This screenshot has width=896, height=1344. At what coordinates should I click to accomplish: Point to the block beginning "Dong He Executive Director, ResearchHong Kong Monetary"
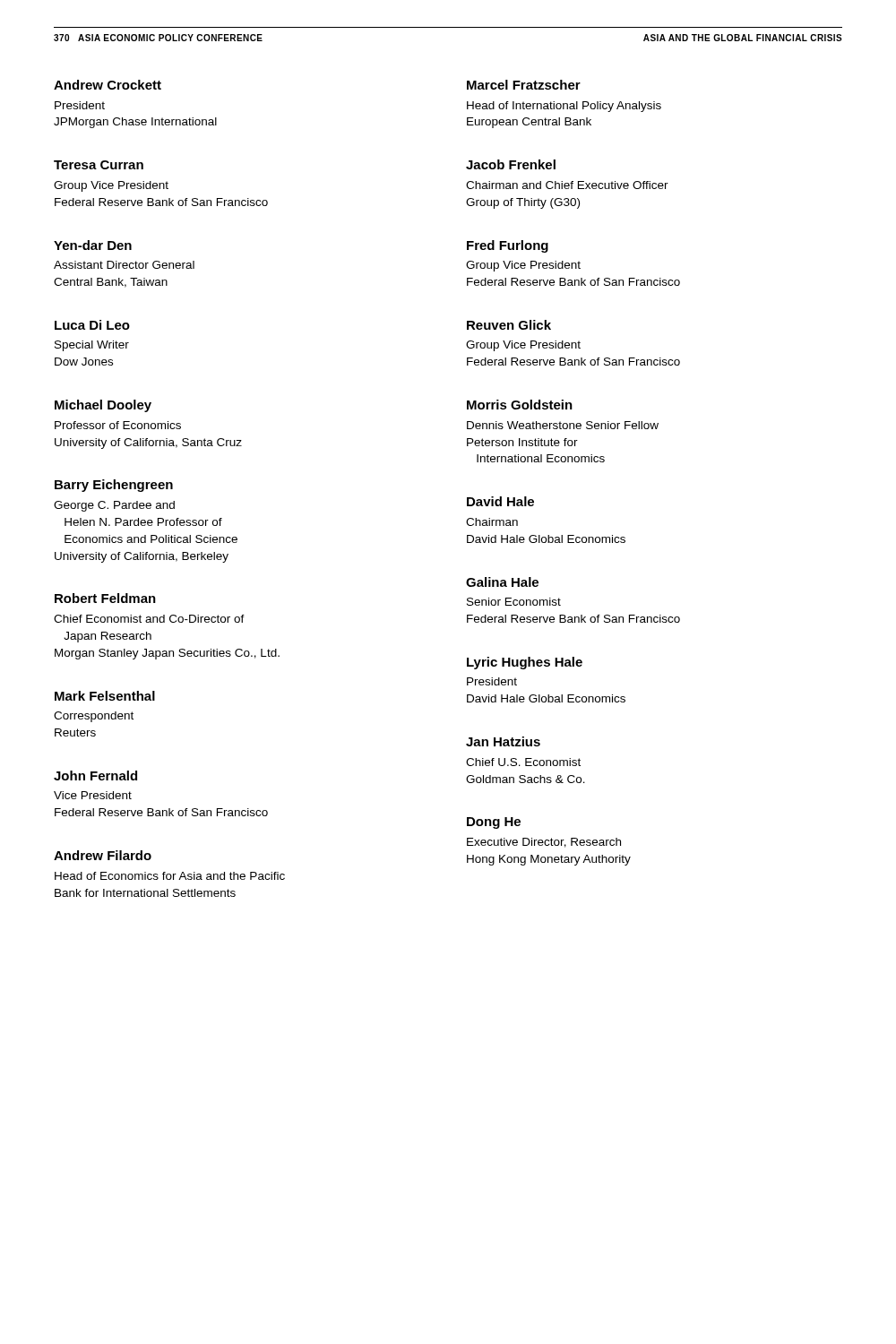[x=494, y=823]
